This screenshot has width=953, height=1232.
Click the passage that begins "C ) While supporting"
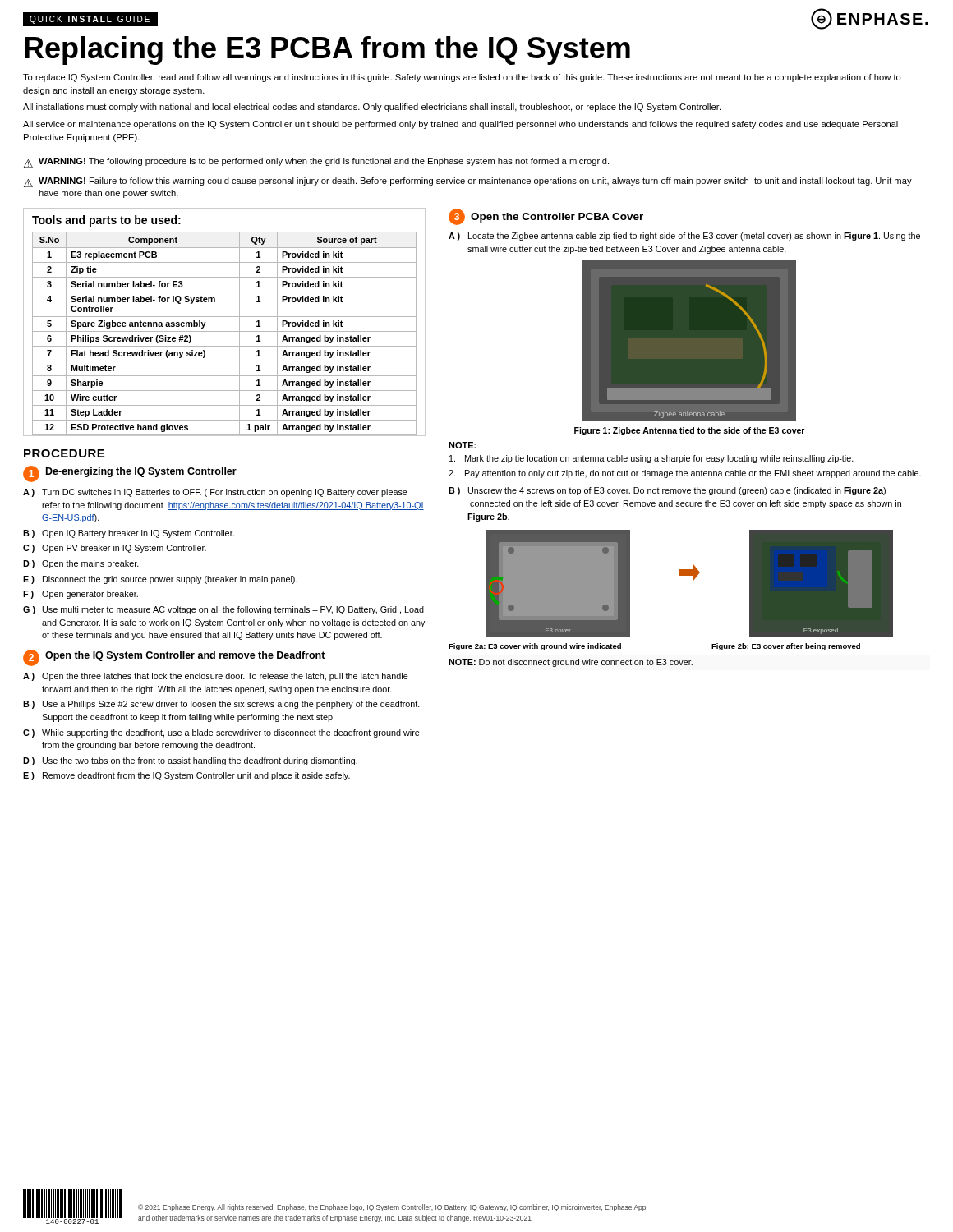pyautogui.click(x=224, y=739)
